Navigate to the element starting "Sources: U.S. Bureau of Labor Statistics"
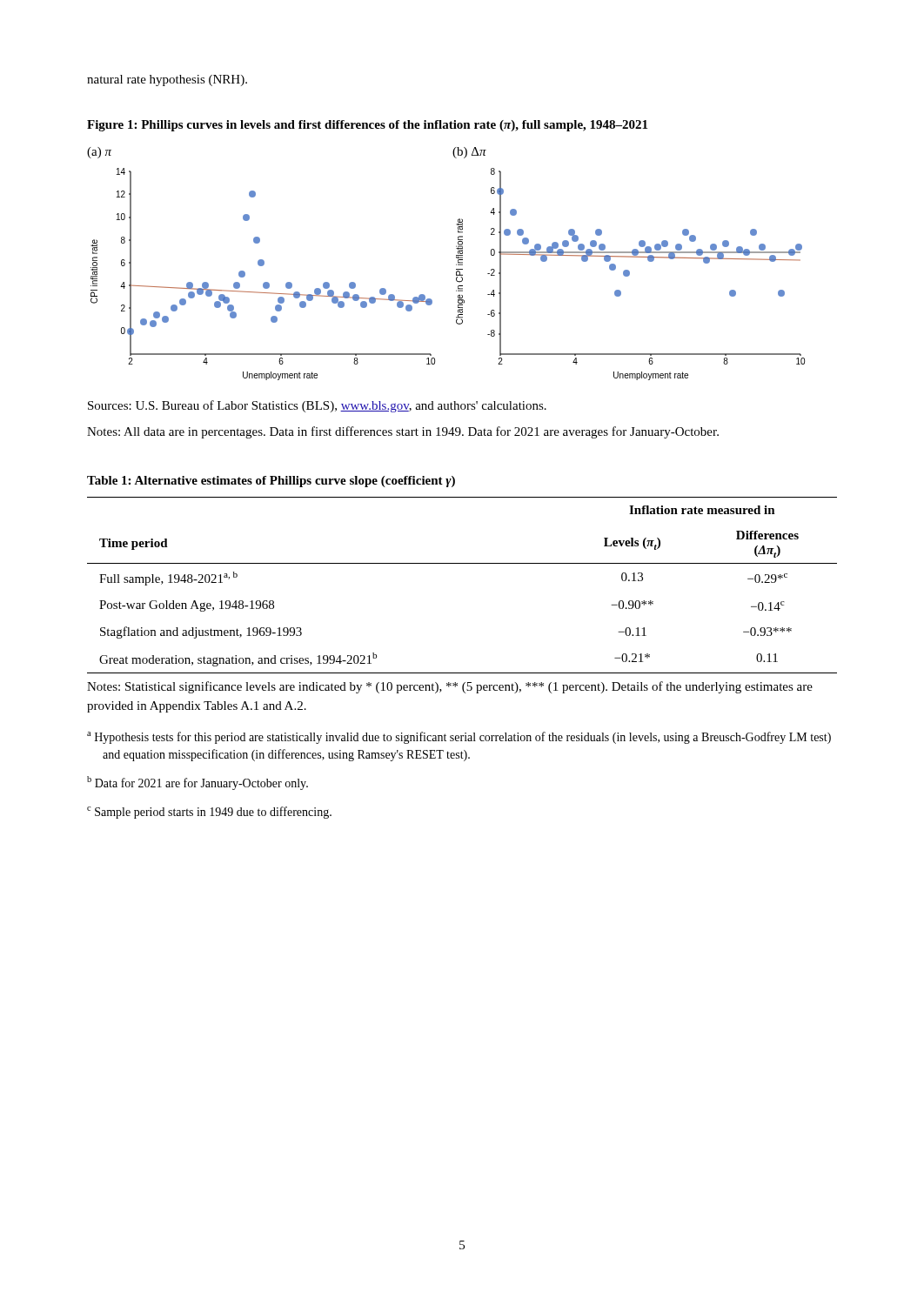This screenshot has width=924, height=1305. coord(462,418)
